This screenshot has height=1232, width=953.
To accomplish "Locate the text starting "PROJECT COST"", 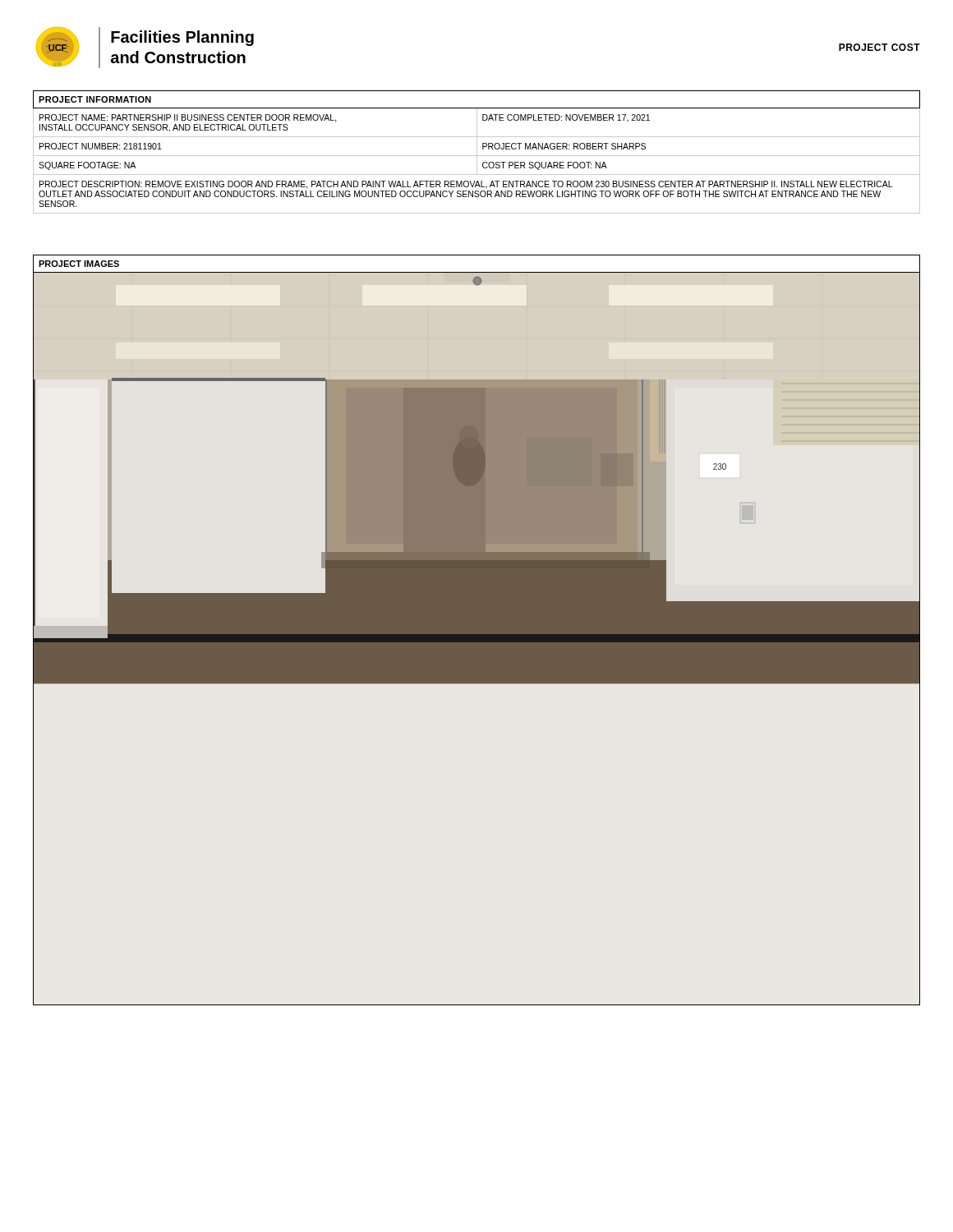I will click(x=879, y=47).
